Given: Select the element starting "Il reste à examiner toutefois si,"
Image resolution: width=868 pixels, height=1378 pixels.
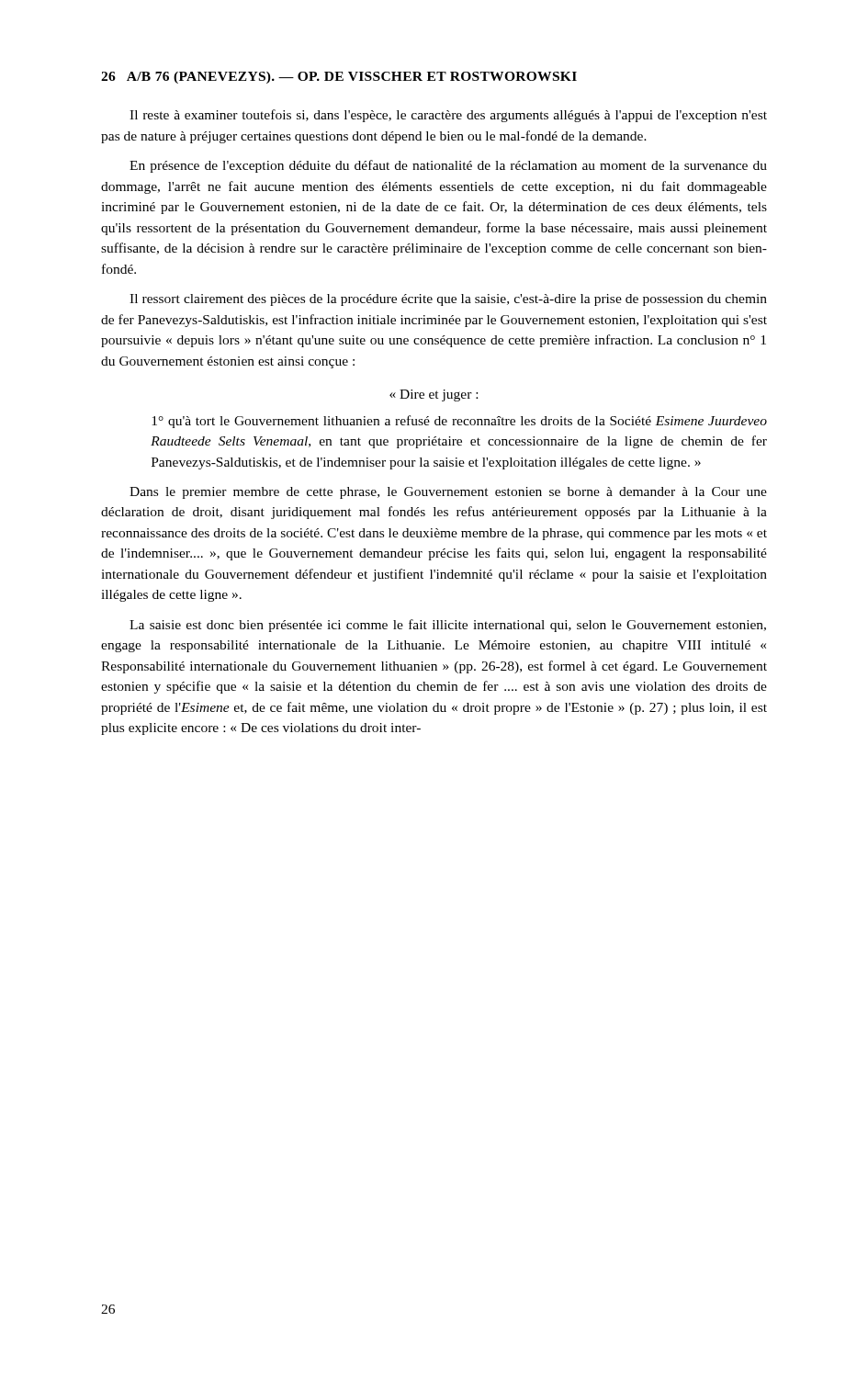Looking at the screenshot, I should click(x=434, y=125).
